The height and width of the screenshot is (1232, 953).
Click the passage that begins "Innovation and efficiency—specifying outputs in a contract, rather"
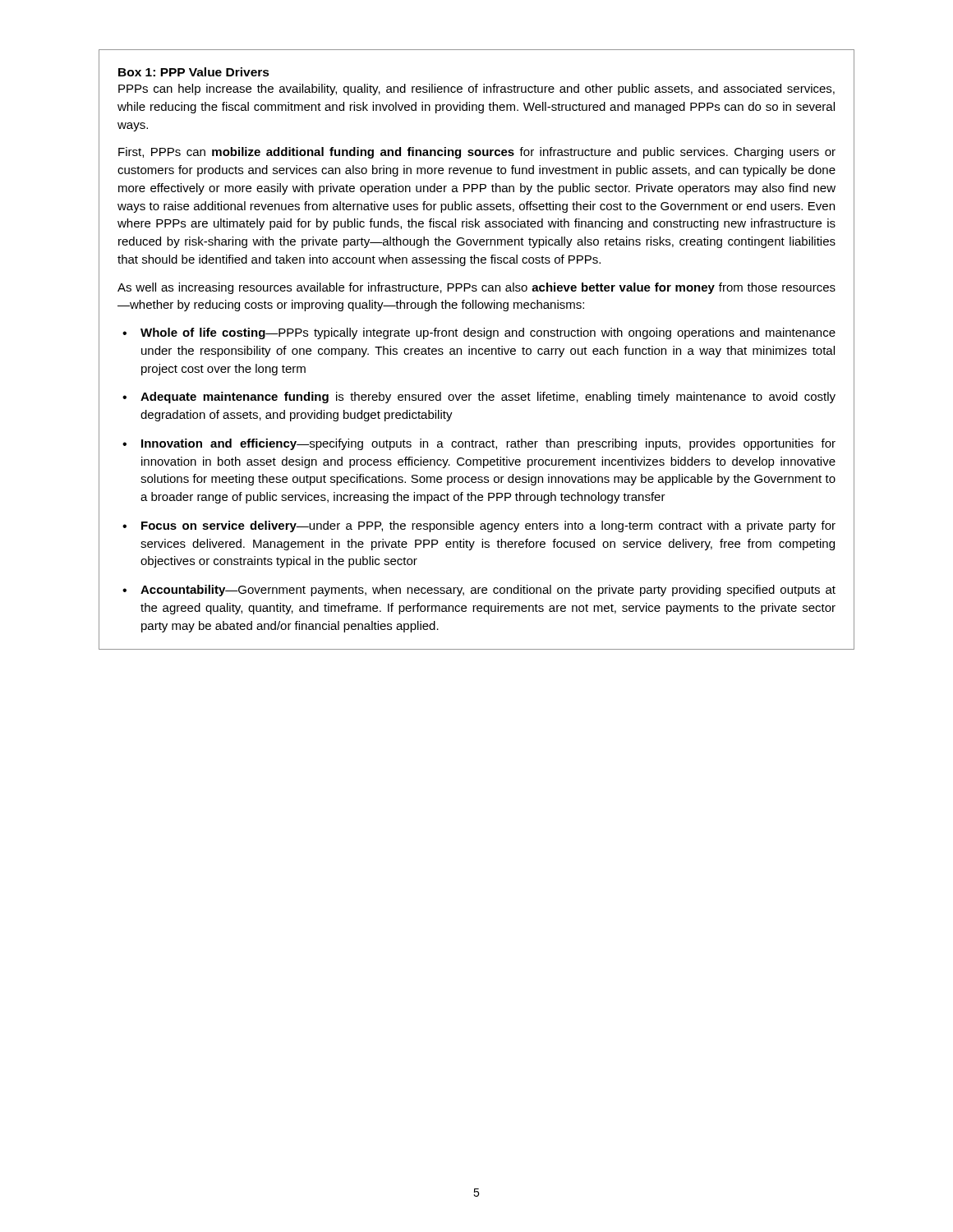point(488,470)
